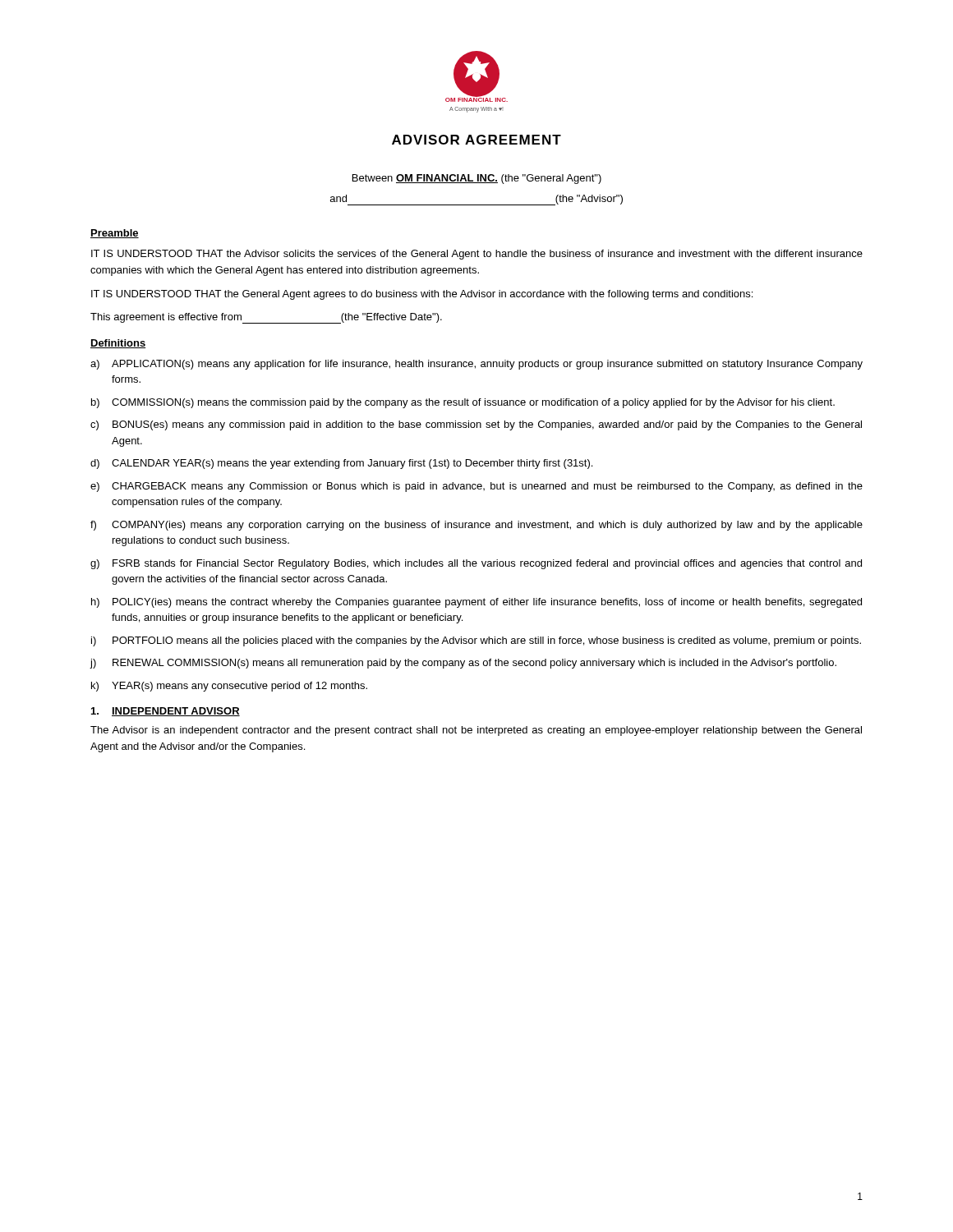
Task: Click on the block starting "e) CHARGEBACK means any Commission or Bonus which"
Action: 476,494
